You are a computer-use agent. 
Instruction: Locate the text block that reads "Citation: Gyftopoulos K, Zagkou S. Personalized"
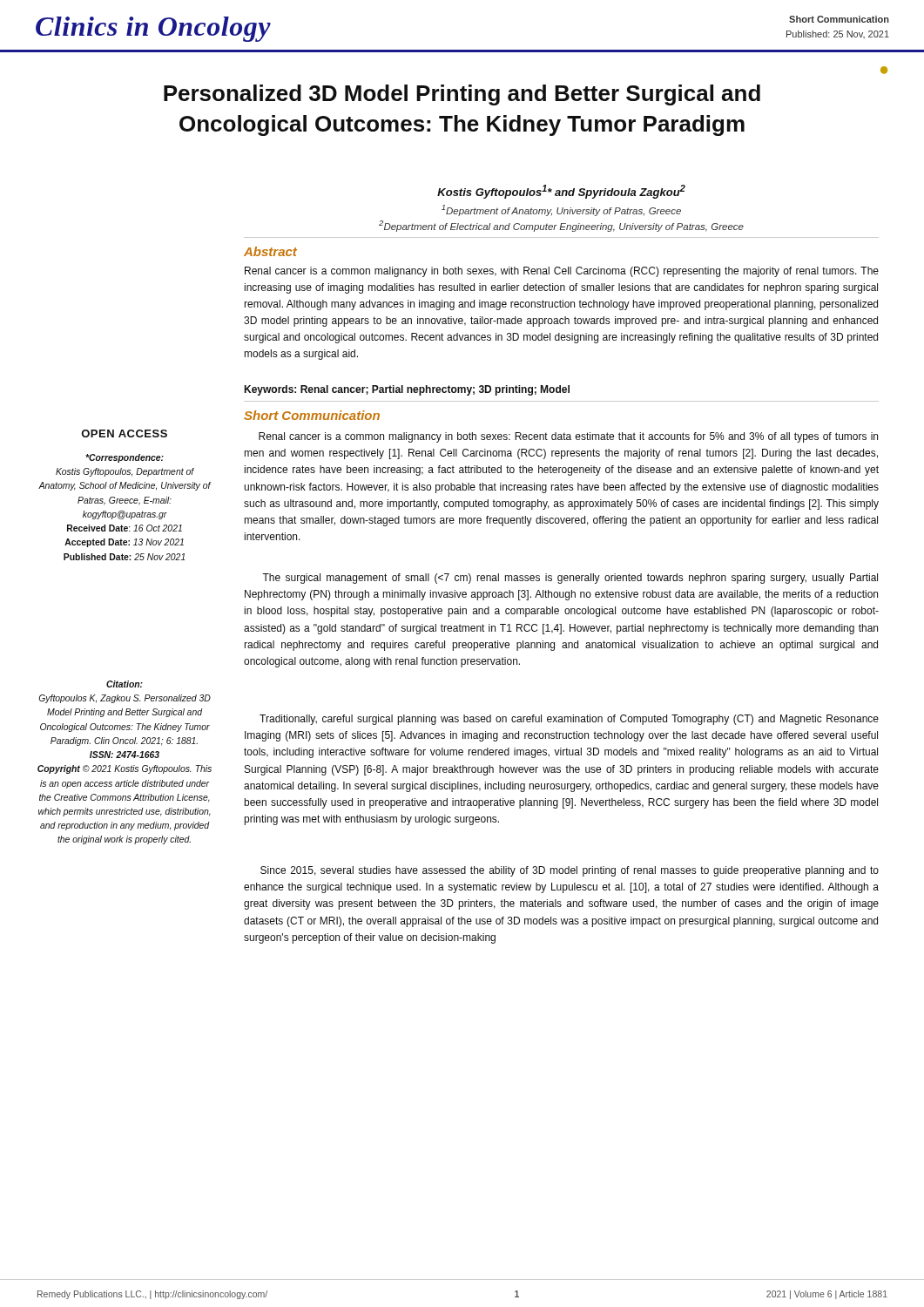point(125,762)
